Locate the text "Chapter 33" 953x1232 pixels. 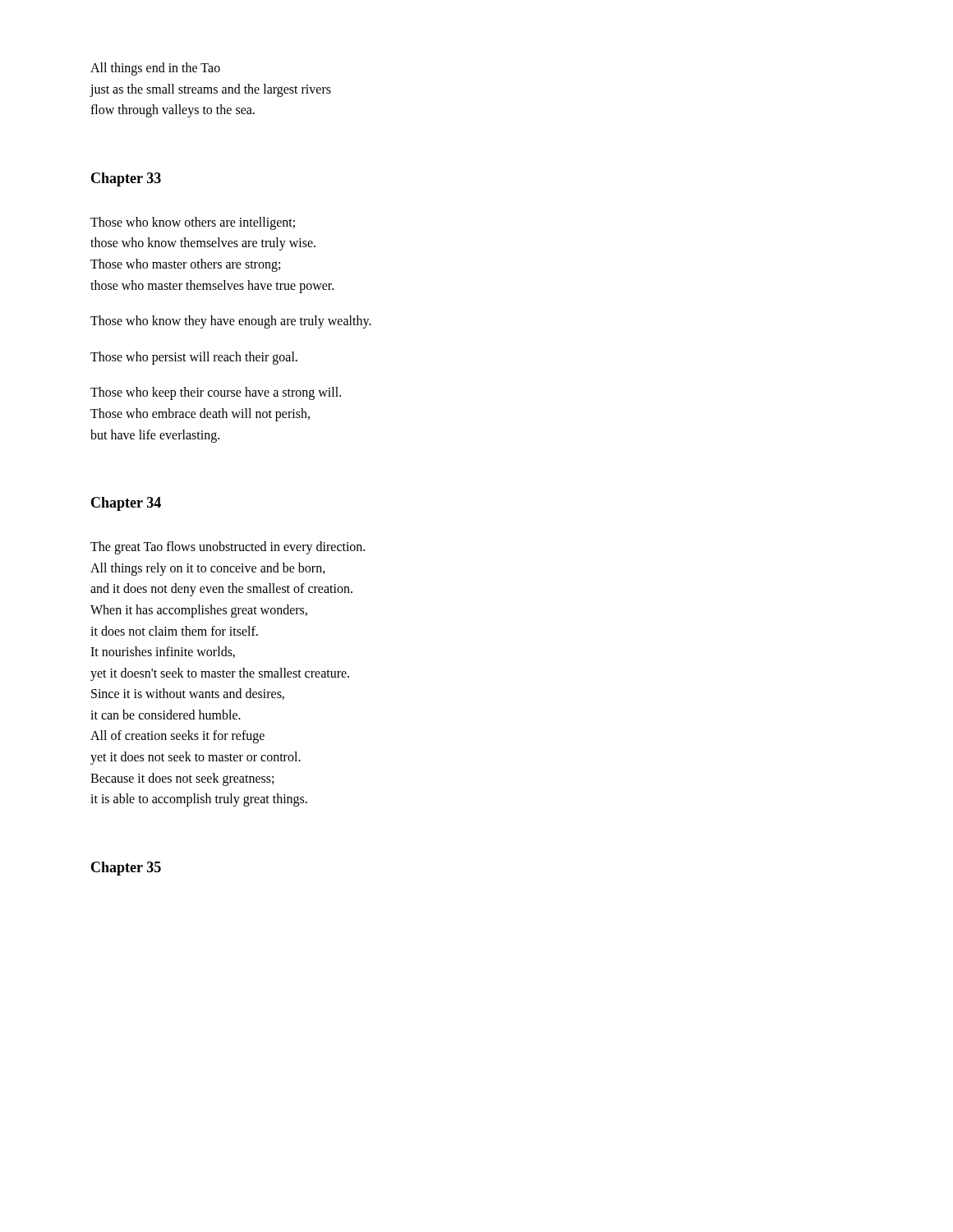pyautogui.click(x=126, y=178)
